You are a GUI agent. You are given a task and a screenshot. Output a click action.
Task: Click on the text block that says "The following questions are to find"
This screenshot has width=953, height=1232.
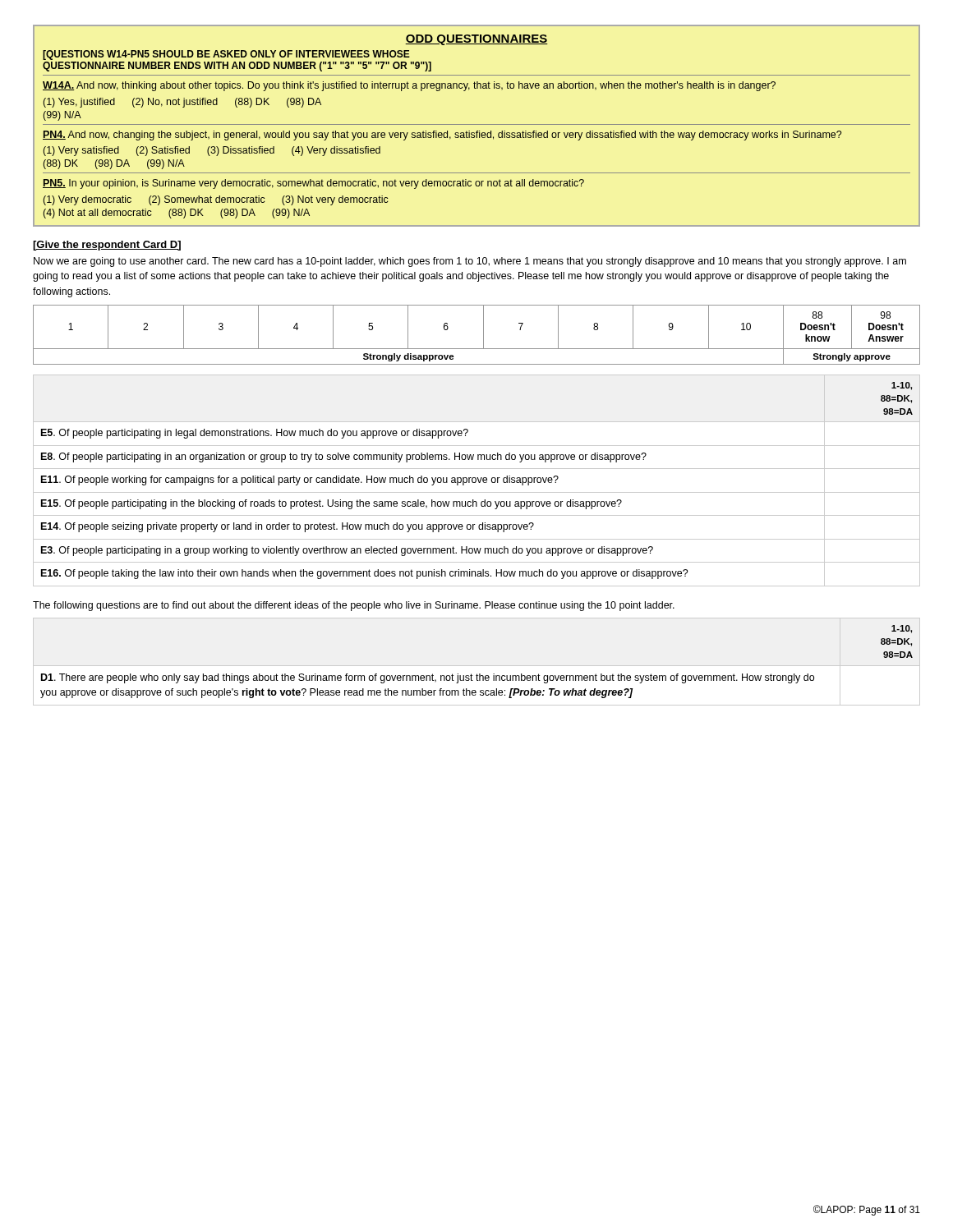(x=354, y=605)
